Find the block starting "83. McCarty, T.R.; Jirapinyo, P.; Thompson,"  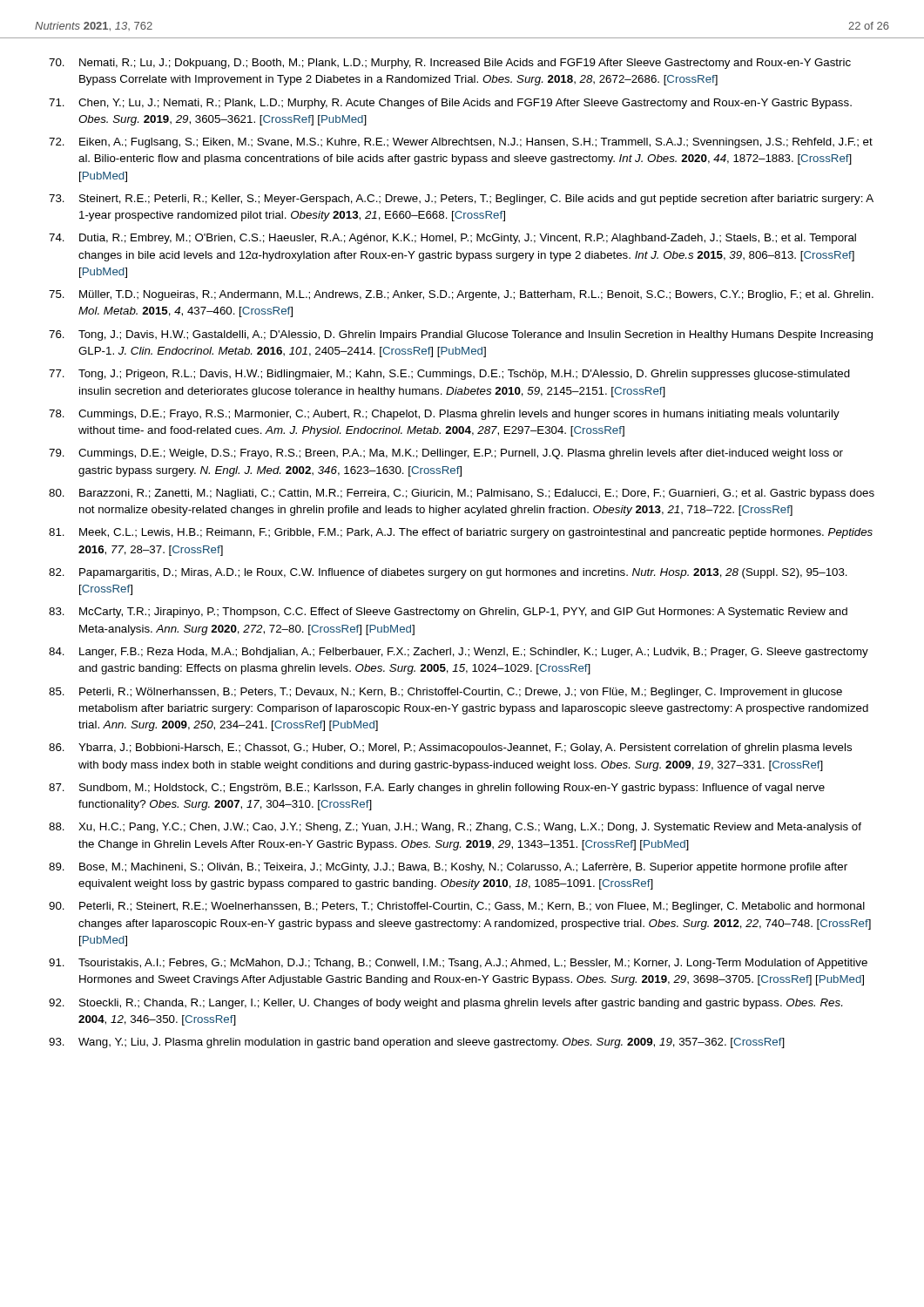point(462,620)
